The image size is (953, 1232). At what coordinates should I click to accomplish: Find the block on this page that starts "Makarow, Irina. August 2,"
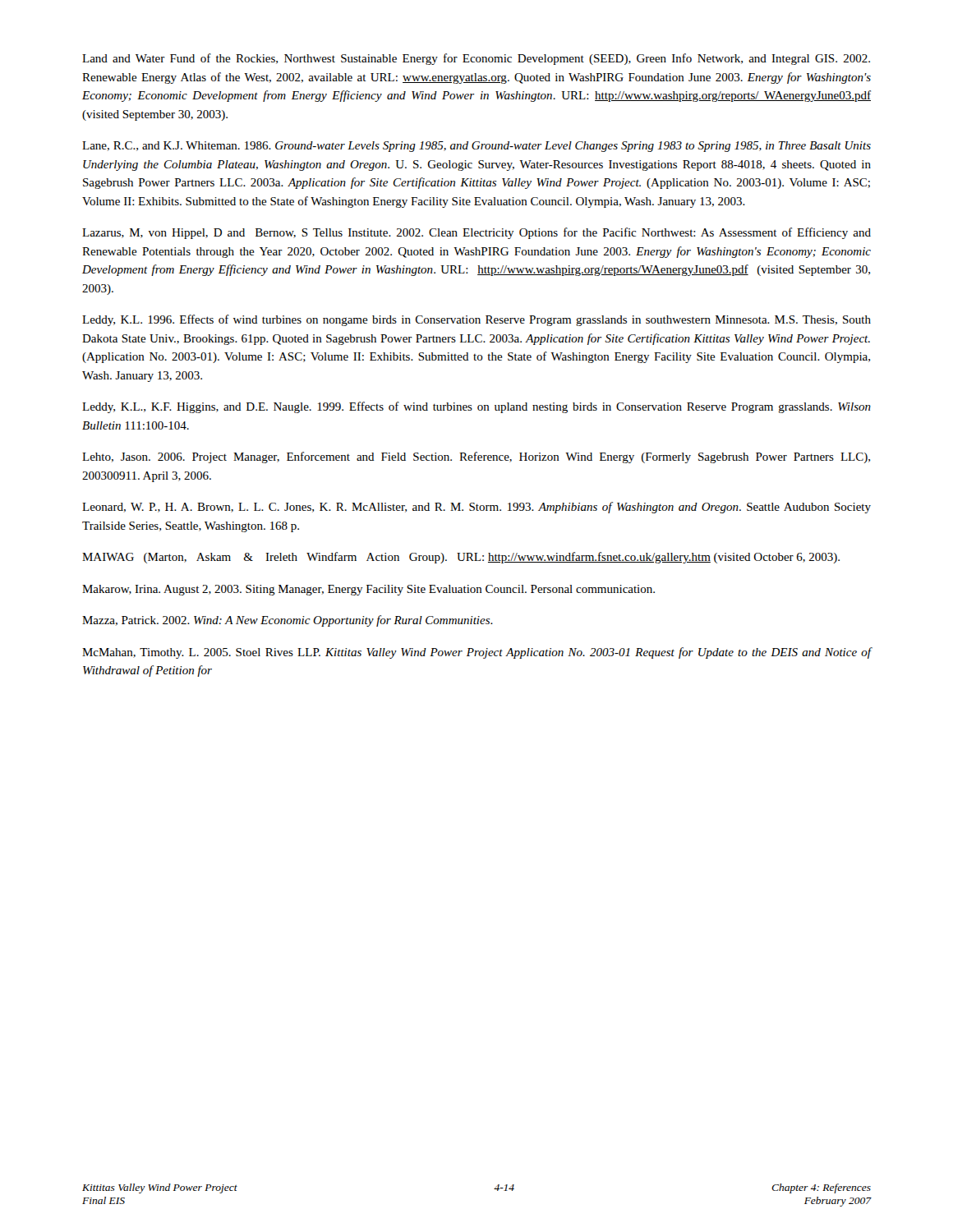(x=476, y=589)
